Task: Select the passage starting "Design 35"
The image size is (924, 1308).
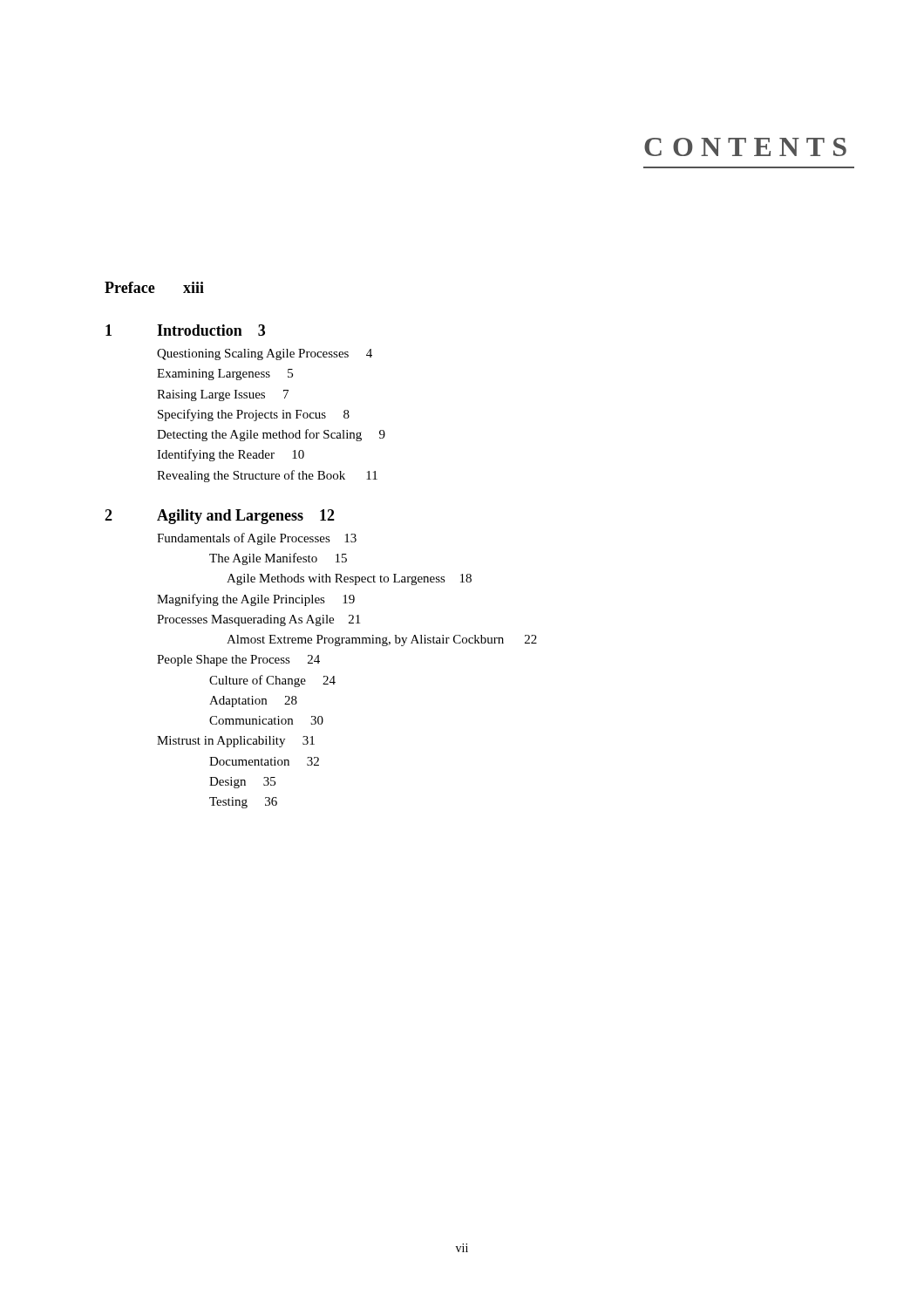Action: tap(243, 782)
